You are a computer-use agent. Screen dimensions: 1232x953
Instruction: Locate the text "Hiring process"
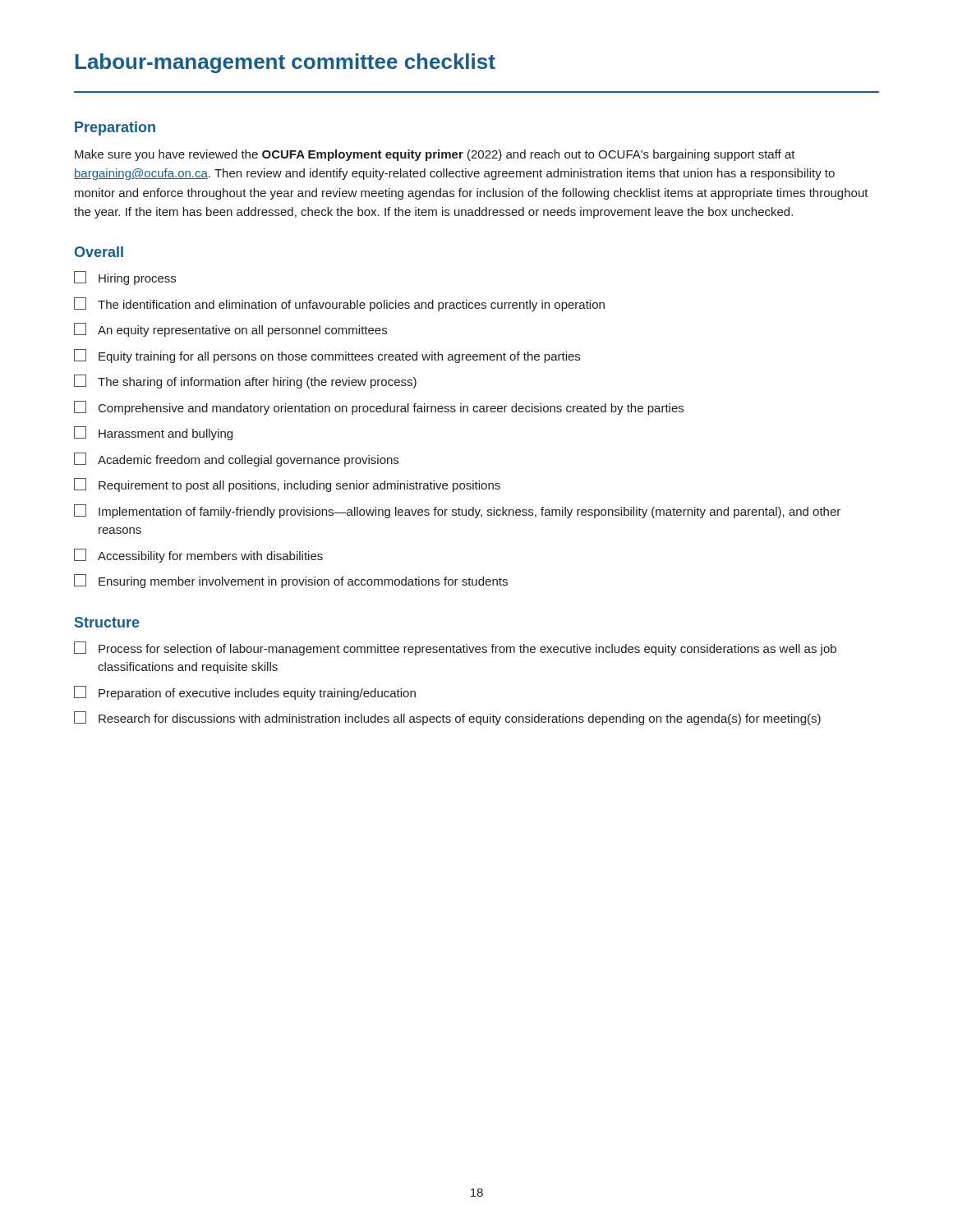(125, 278)
